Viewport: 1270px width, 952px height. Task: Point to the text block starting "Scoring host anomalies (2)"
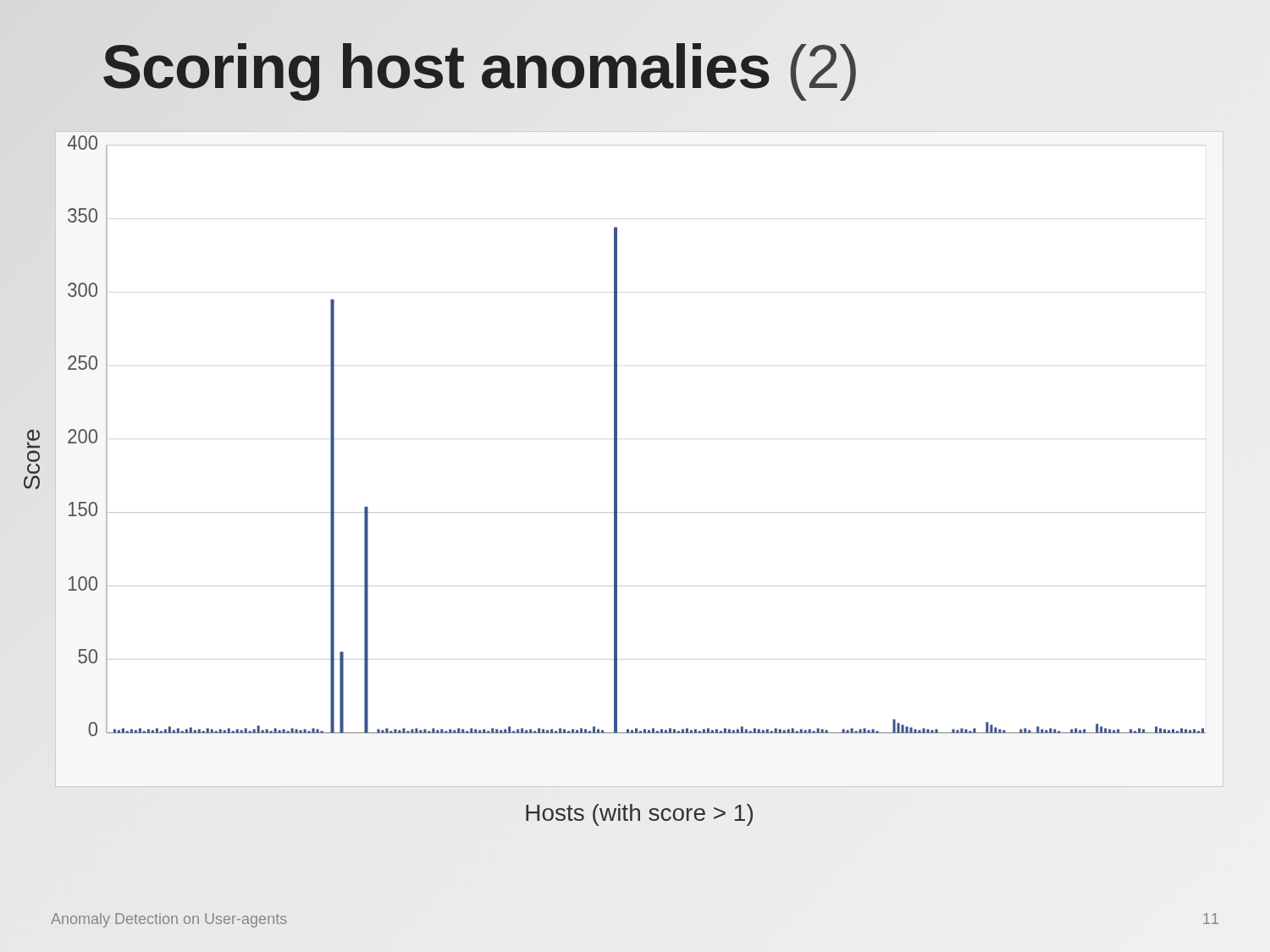[480, 67]
